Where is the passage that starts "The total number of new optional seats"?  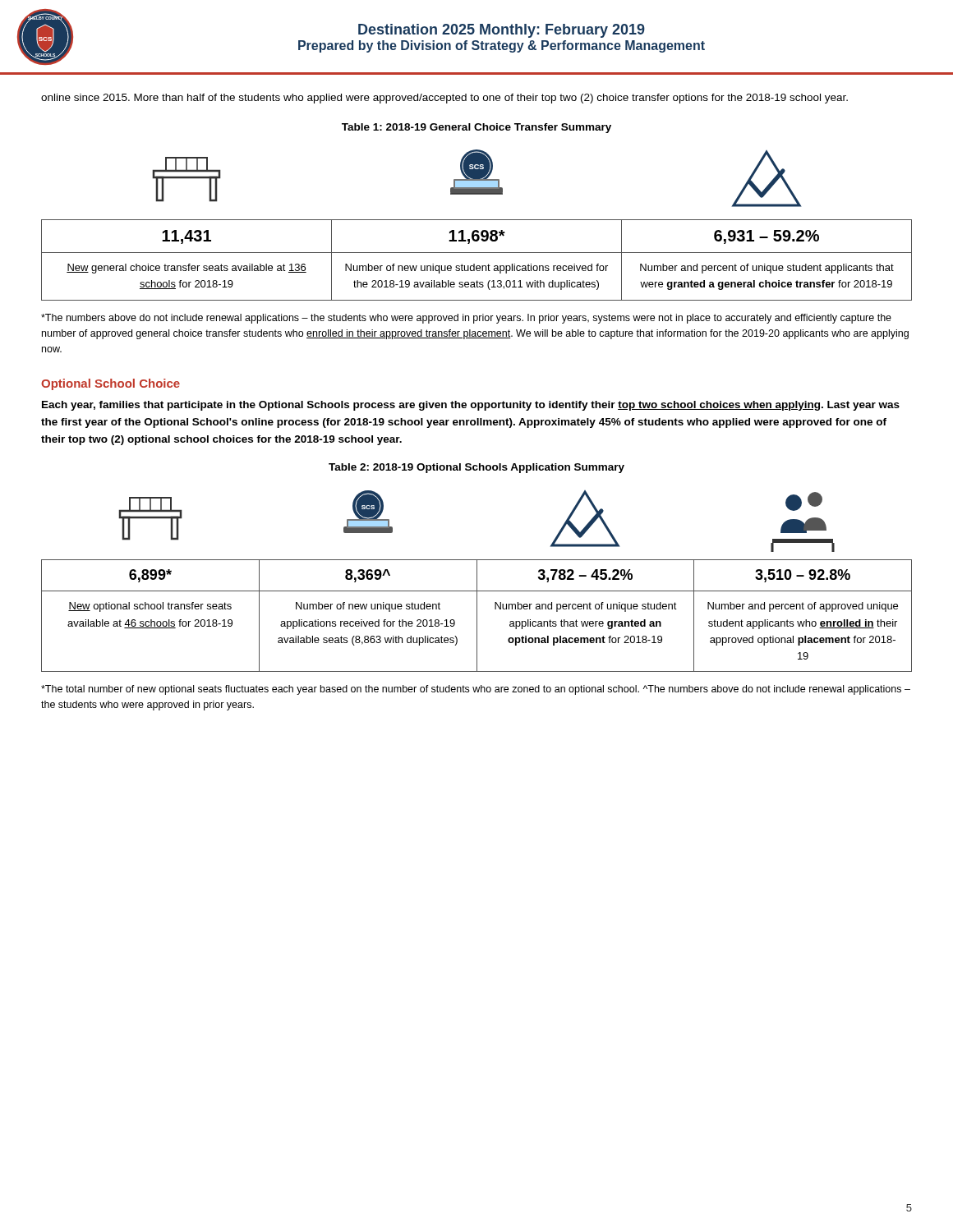(476, 697)
